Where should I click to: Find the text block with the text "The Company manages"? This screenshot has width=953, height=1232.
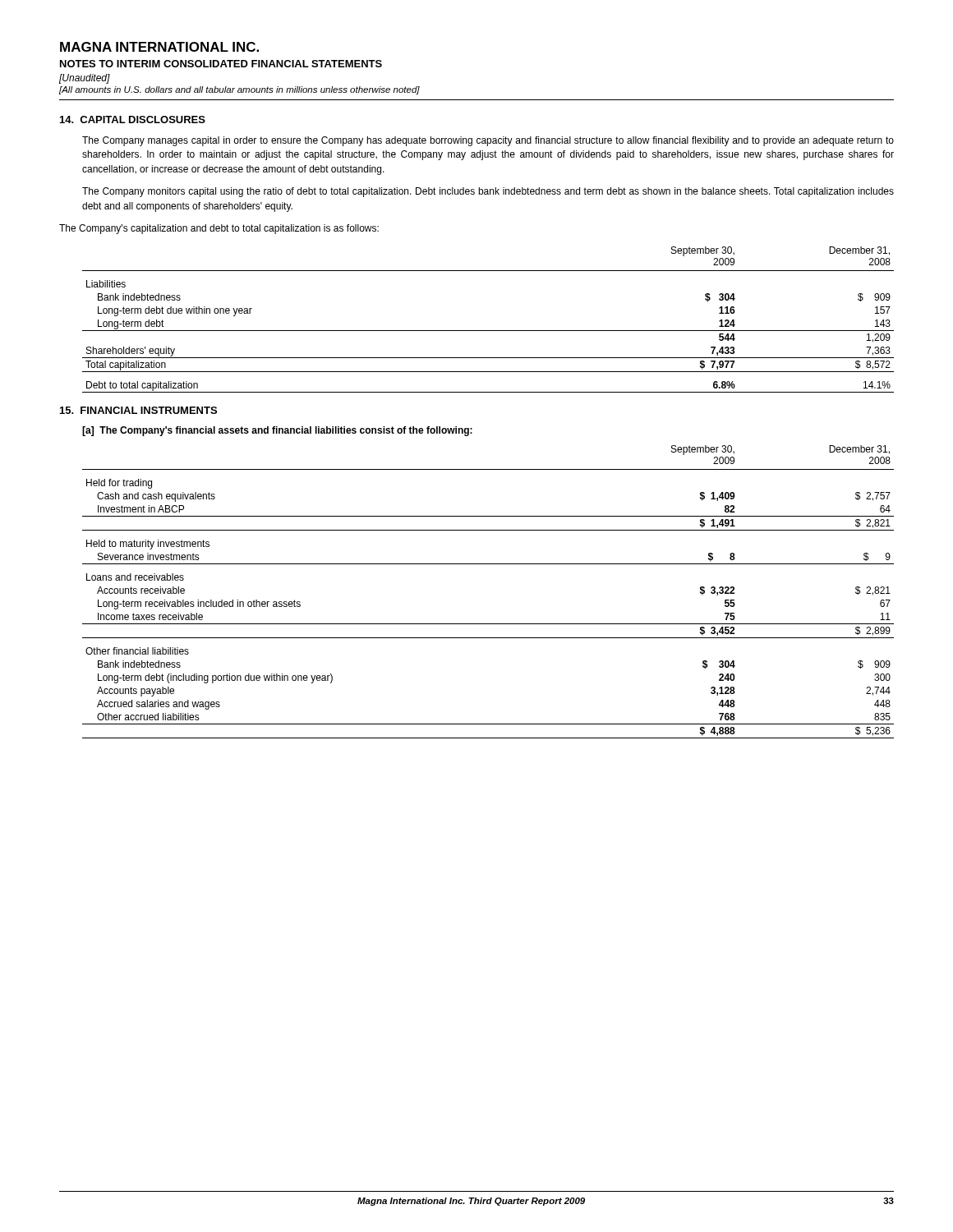tap(476, 155)
